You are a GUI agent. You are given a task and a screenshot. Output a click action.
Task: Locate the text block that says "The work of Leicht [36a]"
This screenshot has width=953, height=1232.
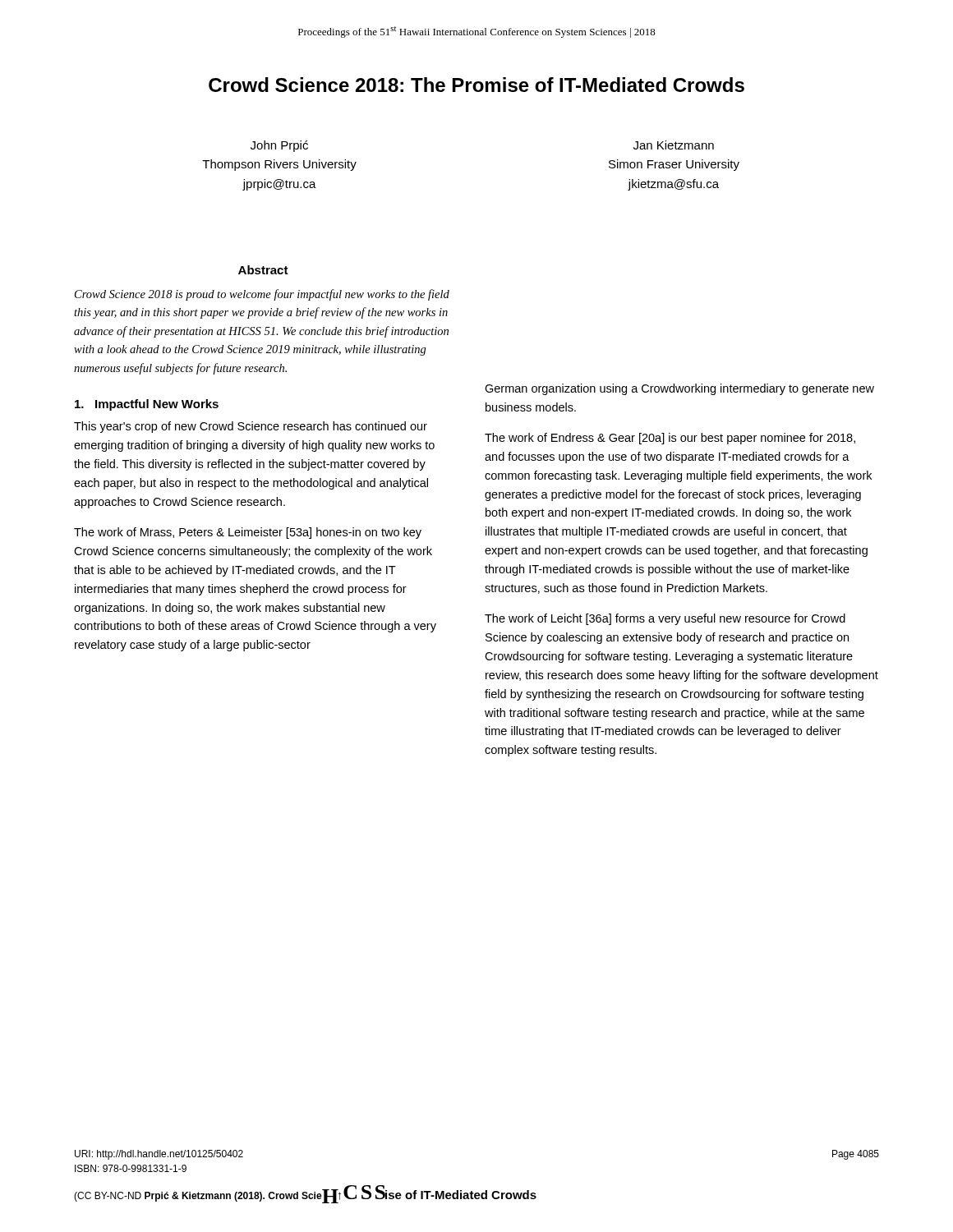681,684
